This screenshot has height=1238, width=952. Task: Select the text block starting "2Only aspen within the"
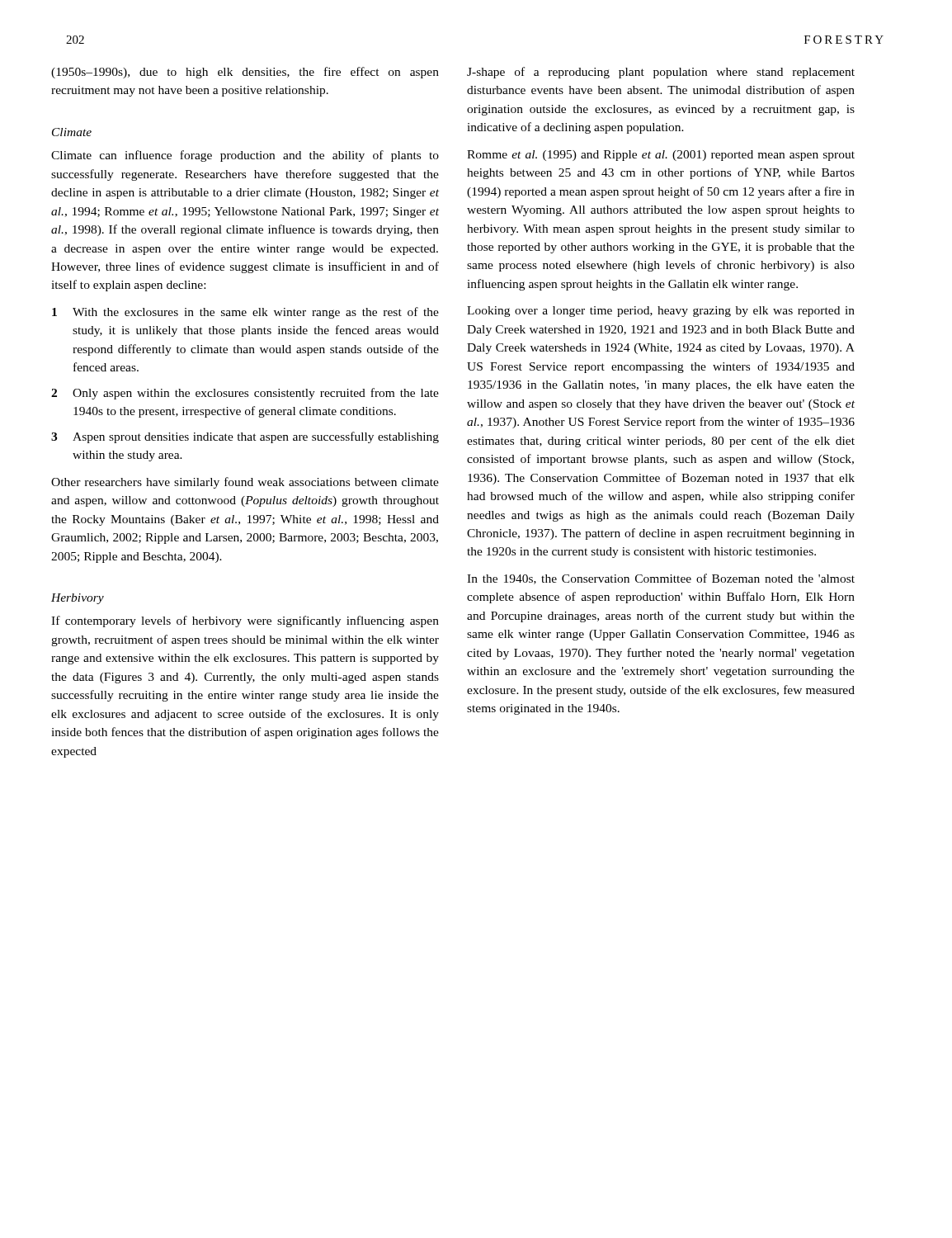point(245,402)
